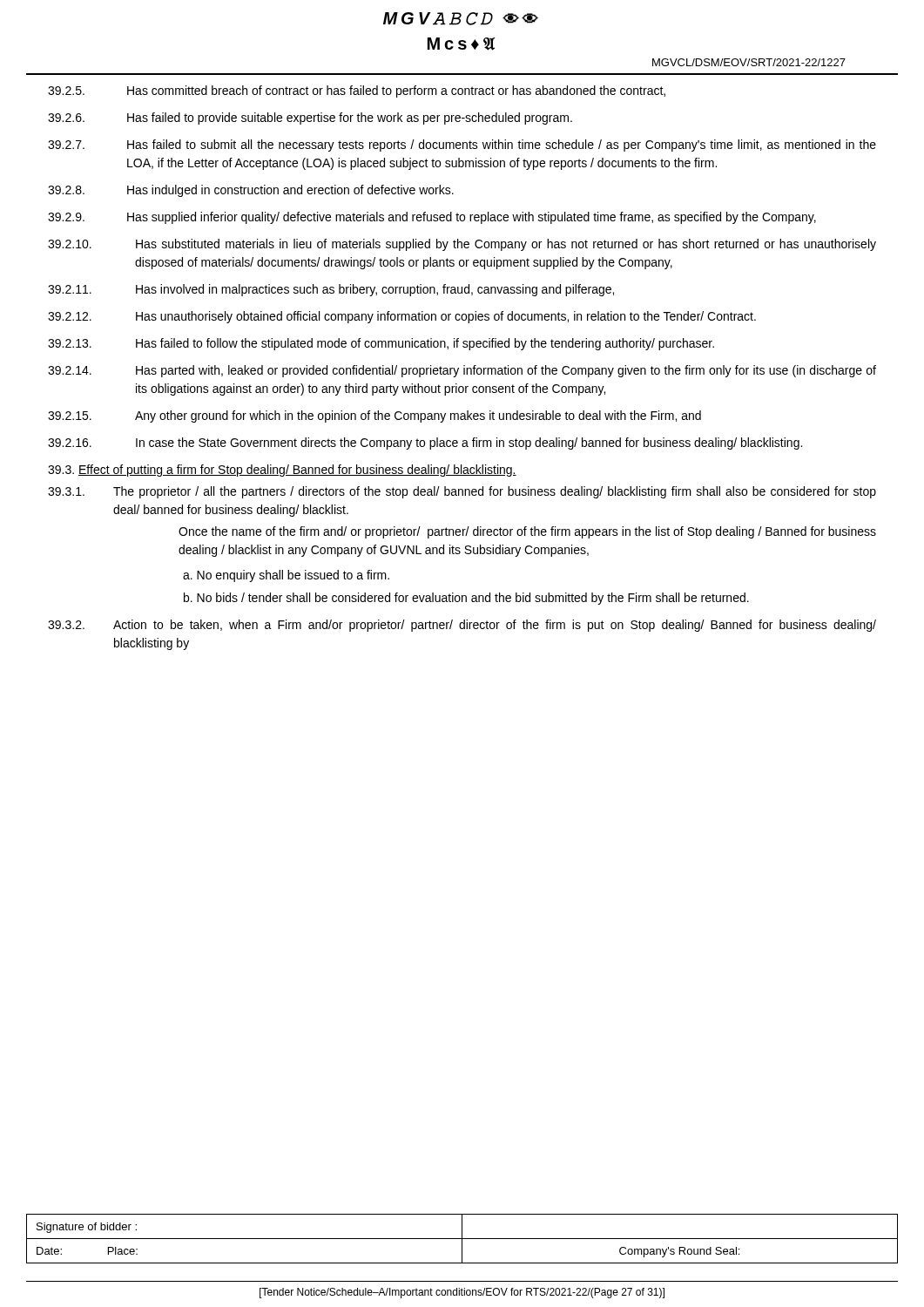The height and width of the screenshot is (1307, 924).
Task: Select the text block starting "39.3.2. Action to"
Action: pos(462,634)
